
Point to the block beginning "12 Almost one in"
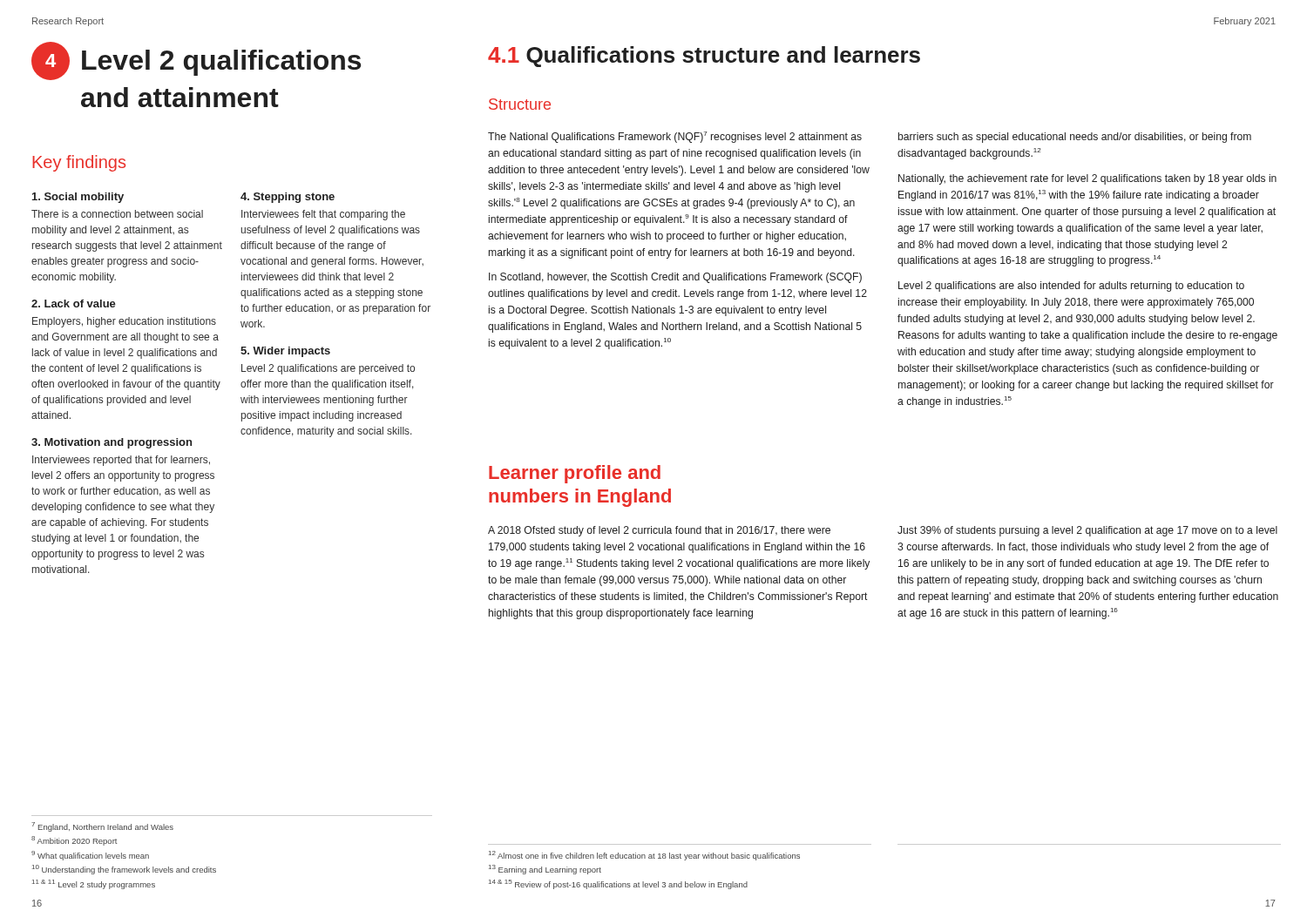tap(644, 856)
